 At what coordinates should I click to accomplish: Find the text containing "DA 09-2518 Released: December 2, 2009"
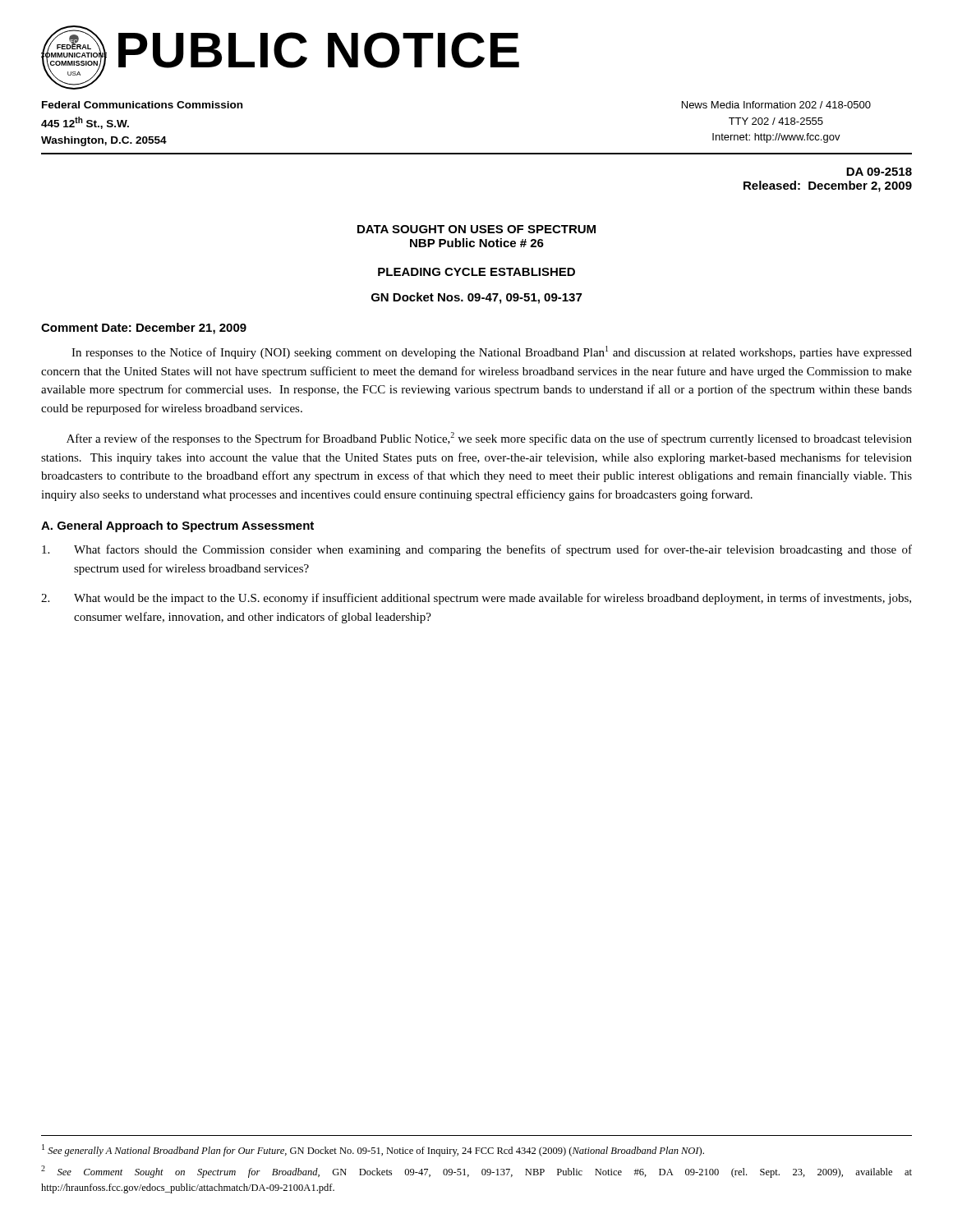tap(827, 178)
